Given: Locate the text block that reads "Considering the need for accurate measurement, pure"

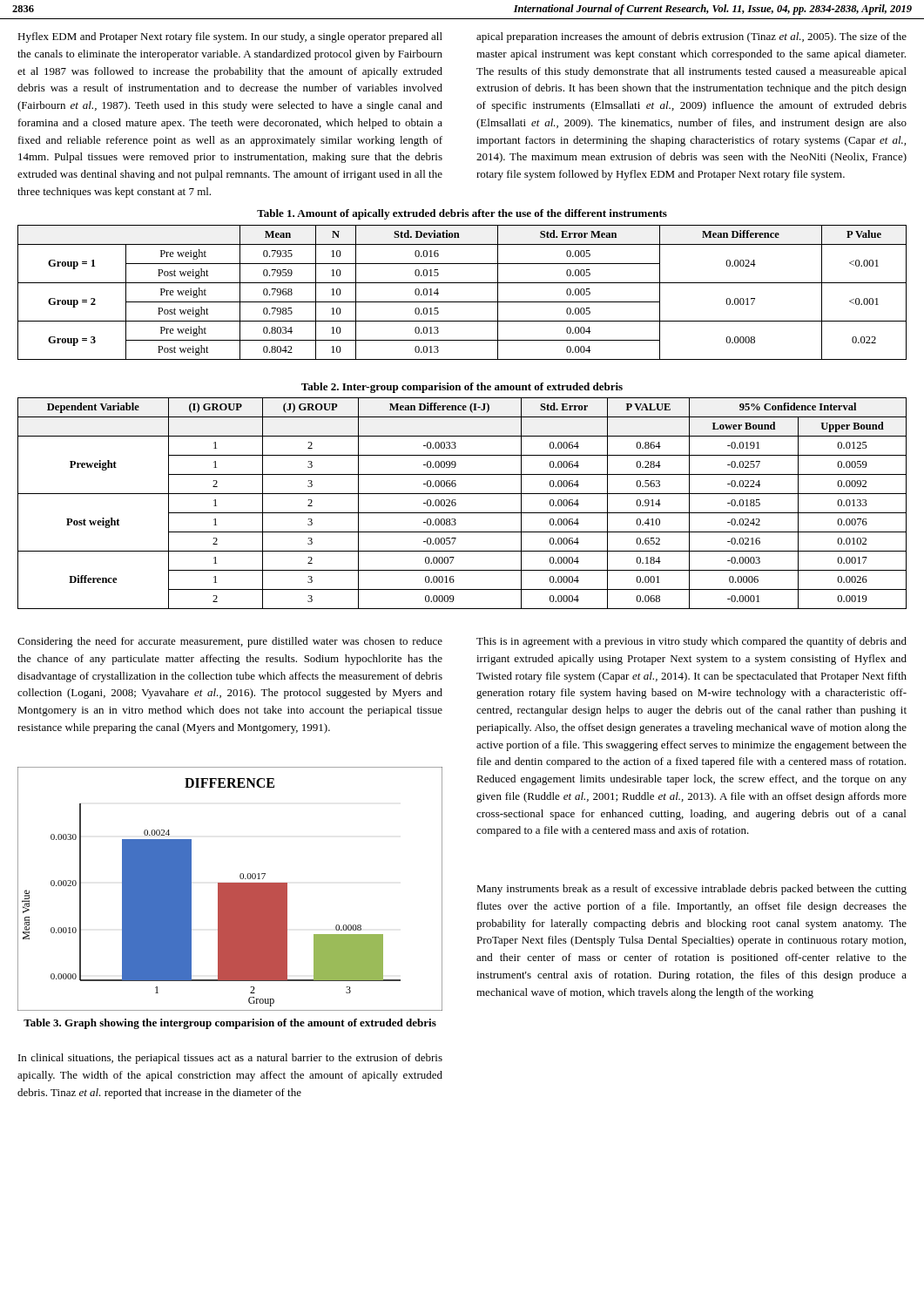Looking at the screenshot, I should tap(230, 684).
